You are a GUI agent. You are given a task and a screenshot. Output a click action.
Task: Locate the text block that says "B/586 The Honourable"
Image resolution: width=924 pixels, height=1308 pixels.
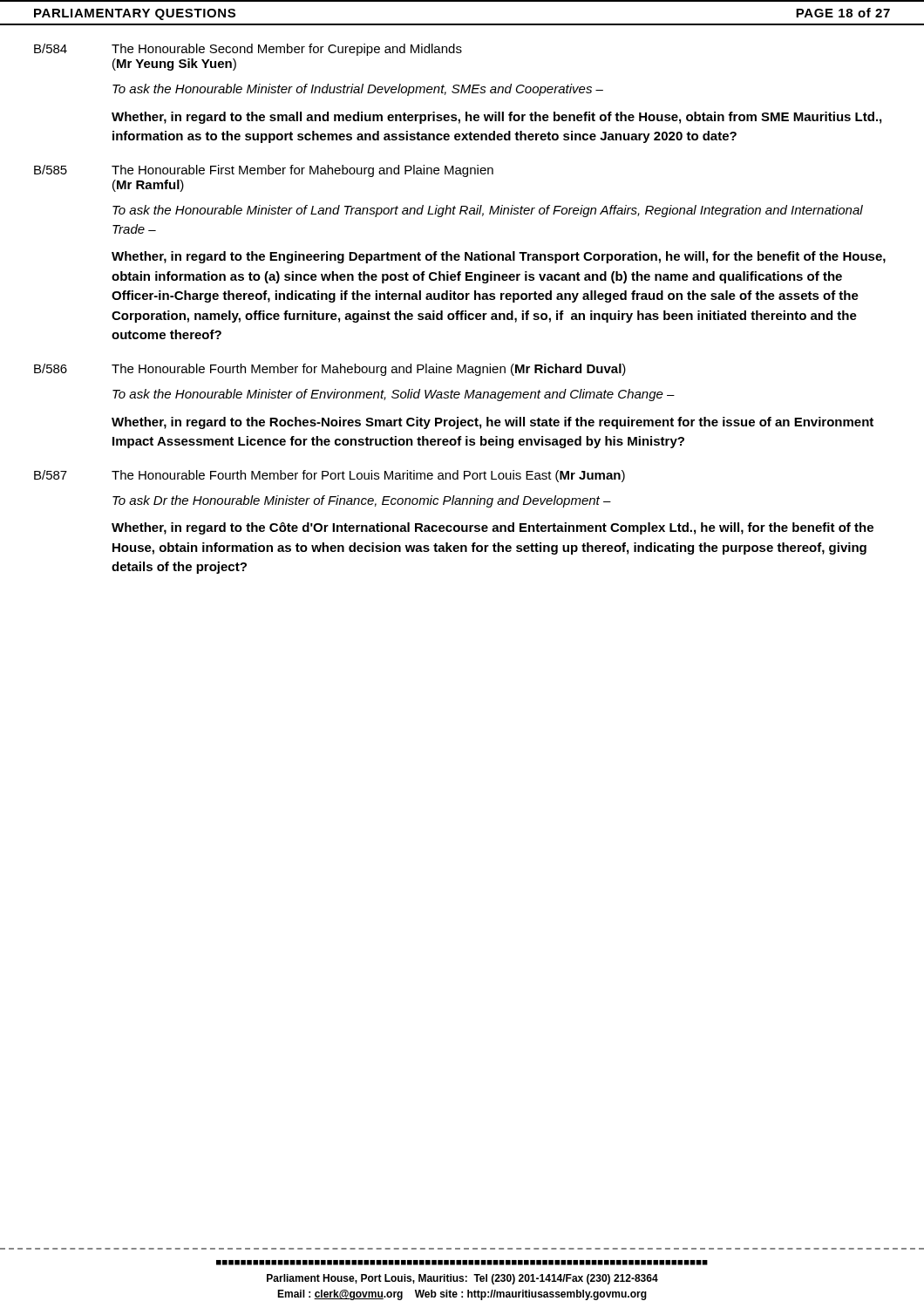[x=462, y=406]
